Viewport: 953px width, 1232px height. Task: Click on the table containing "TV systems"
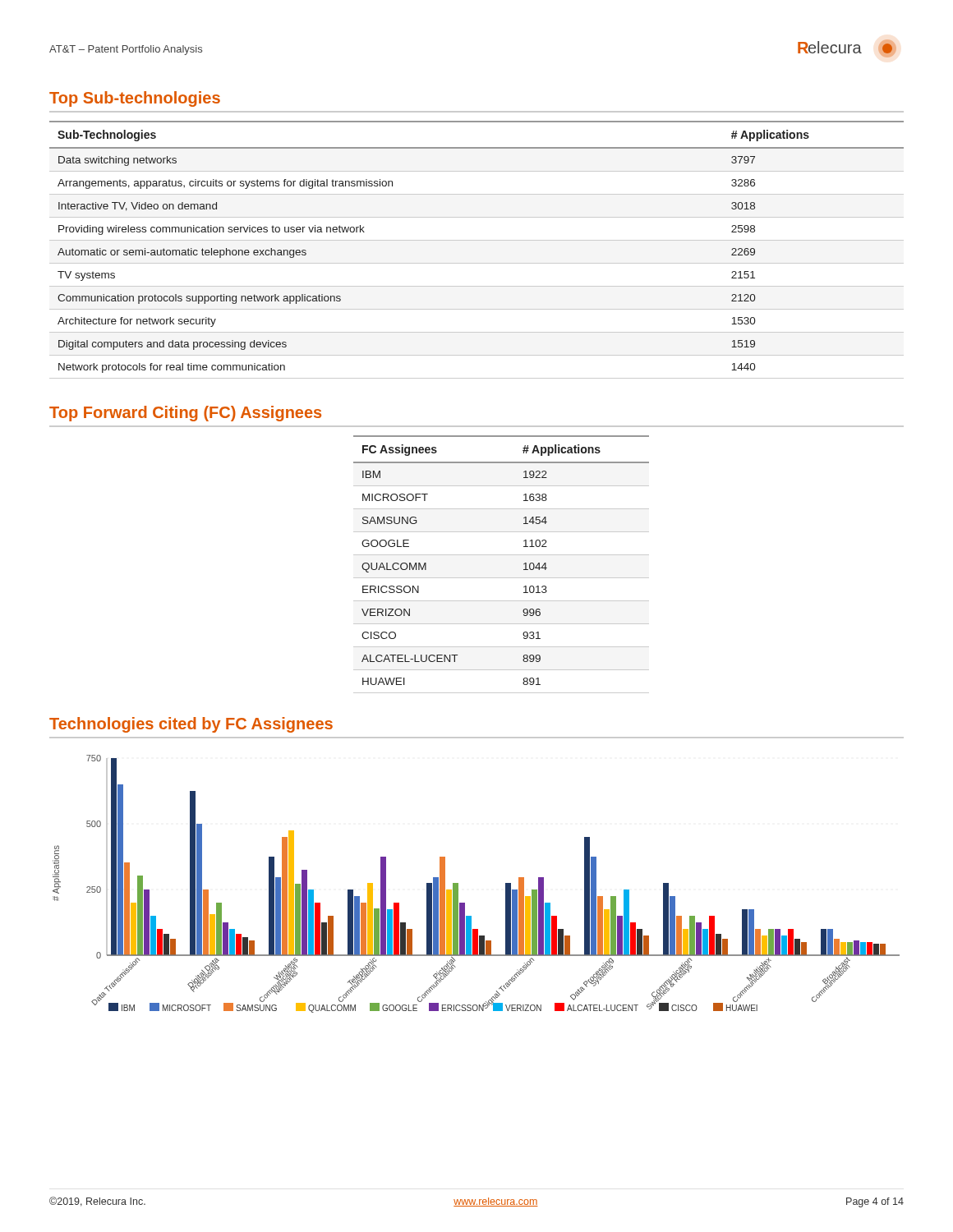476,250
